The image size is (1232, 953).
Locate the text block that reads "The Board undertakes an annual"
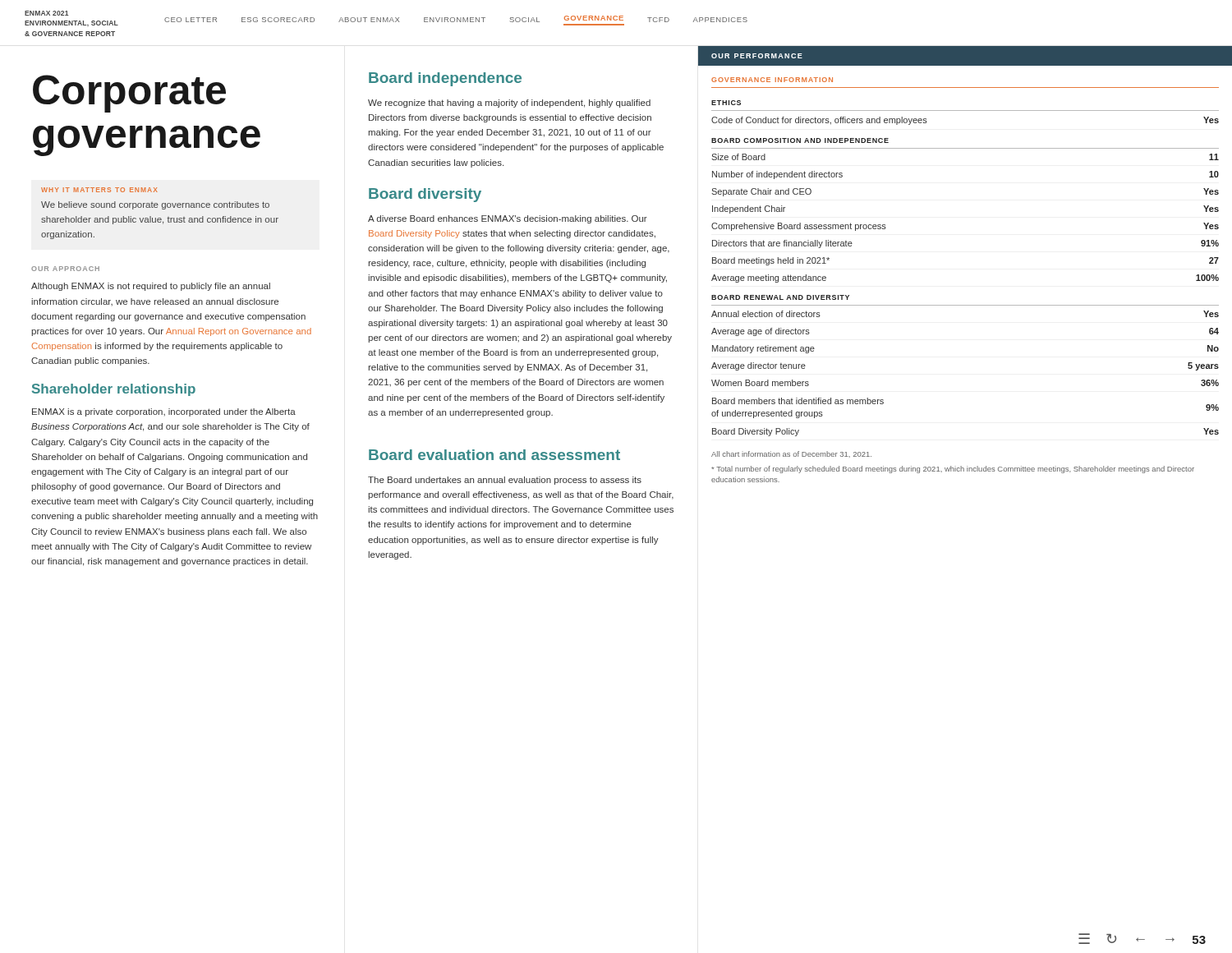[521, 517]
